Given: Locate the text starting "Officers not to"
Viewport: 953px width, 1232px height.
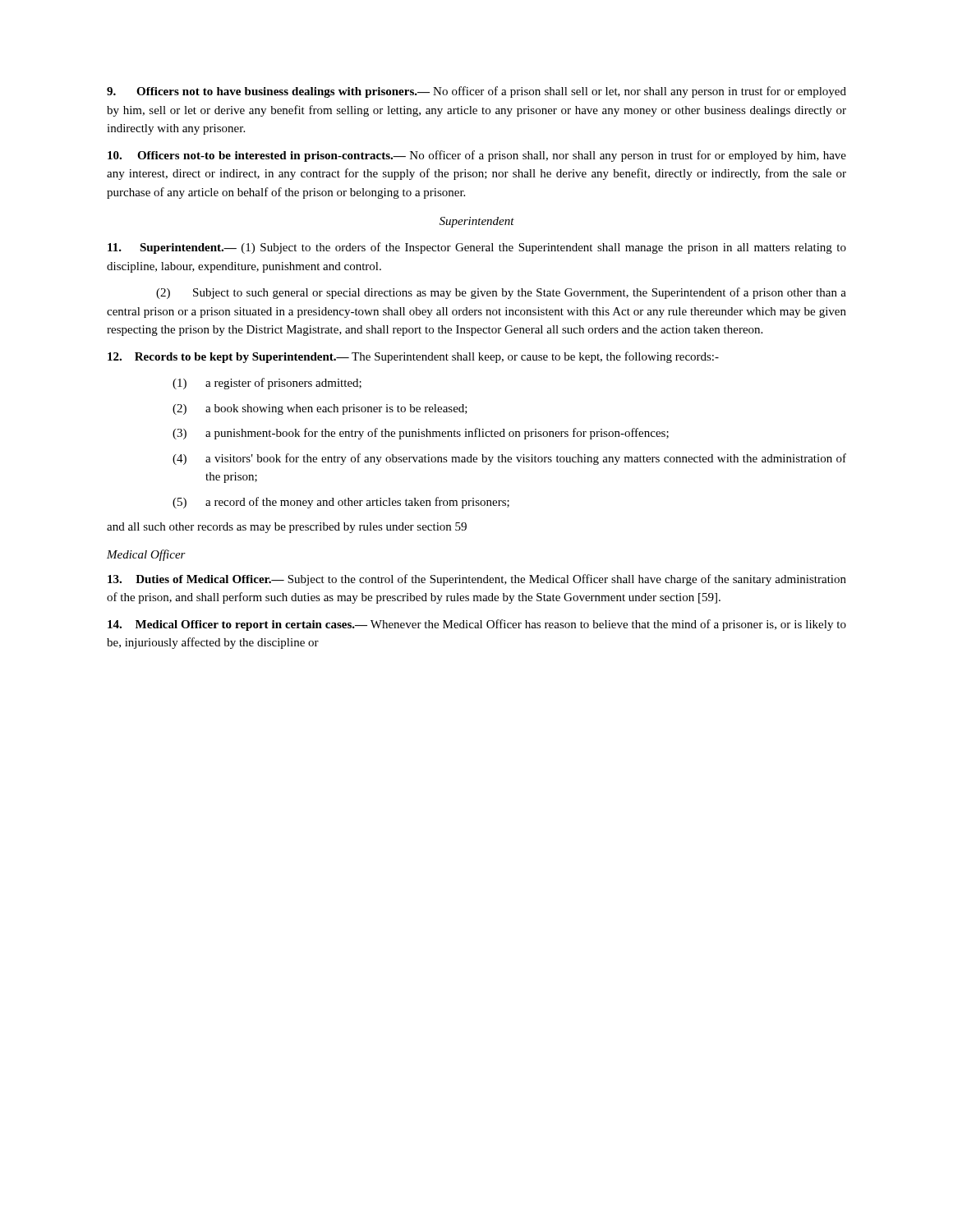Looking at the screenshot, I should click(x=476, y=110).
